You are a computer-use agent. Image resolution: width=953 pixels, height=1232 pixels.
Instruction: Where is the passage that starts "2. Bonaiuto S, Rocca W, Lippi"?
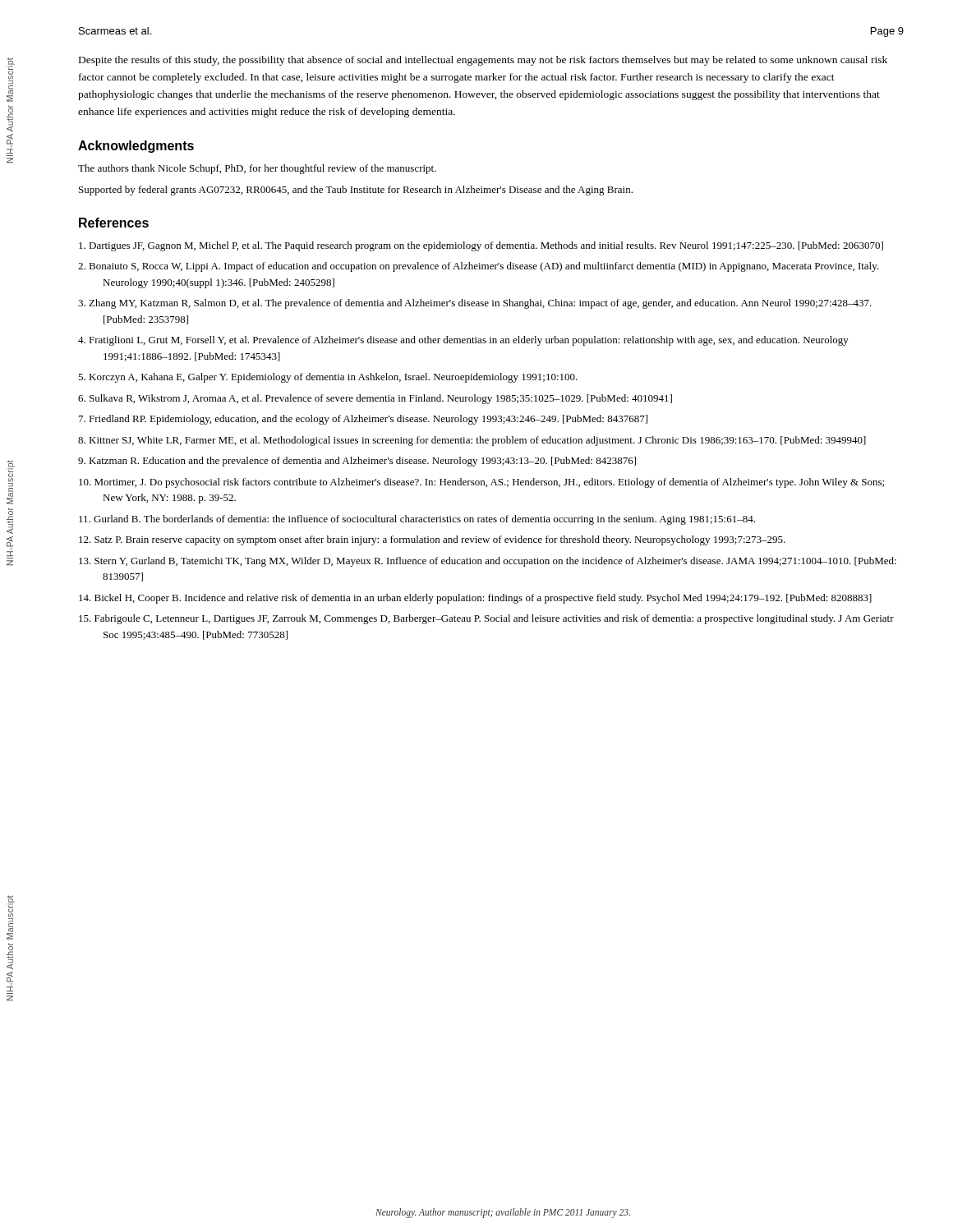[x=479, y=274]
